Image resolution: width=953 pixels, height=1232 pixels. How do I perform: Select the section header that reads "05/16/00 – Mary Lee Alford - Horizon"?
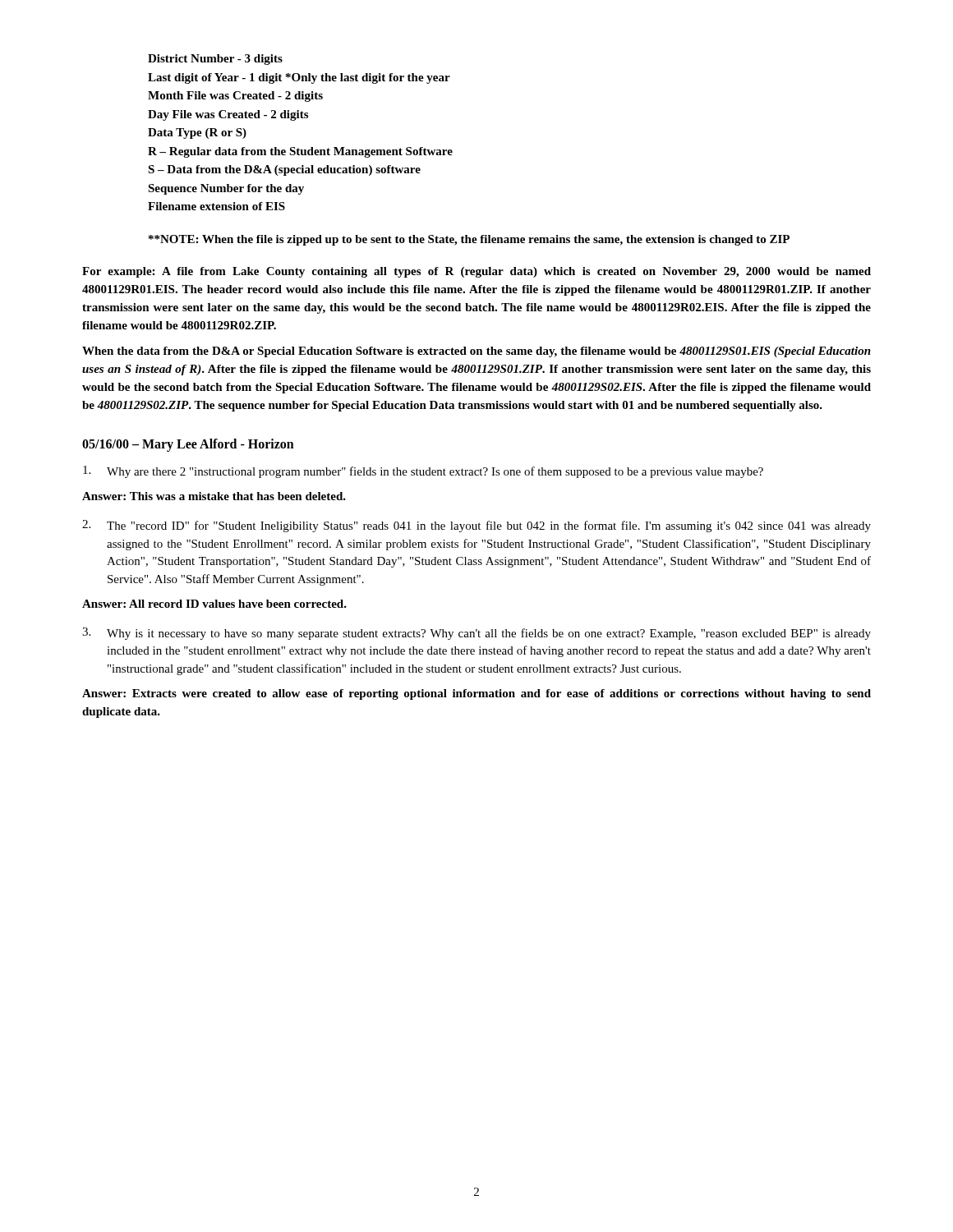pos(188,444)
